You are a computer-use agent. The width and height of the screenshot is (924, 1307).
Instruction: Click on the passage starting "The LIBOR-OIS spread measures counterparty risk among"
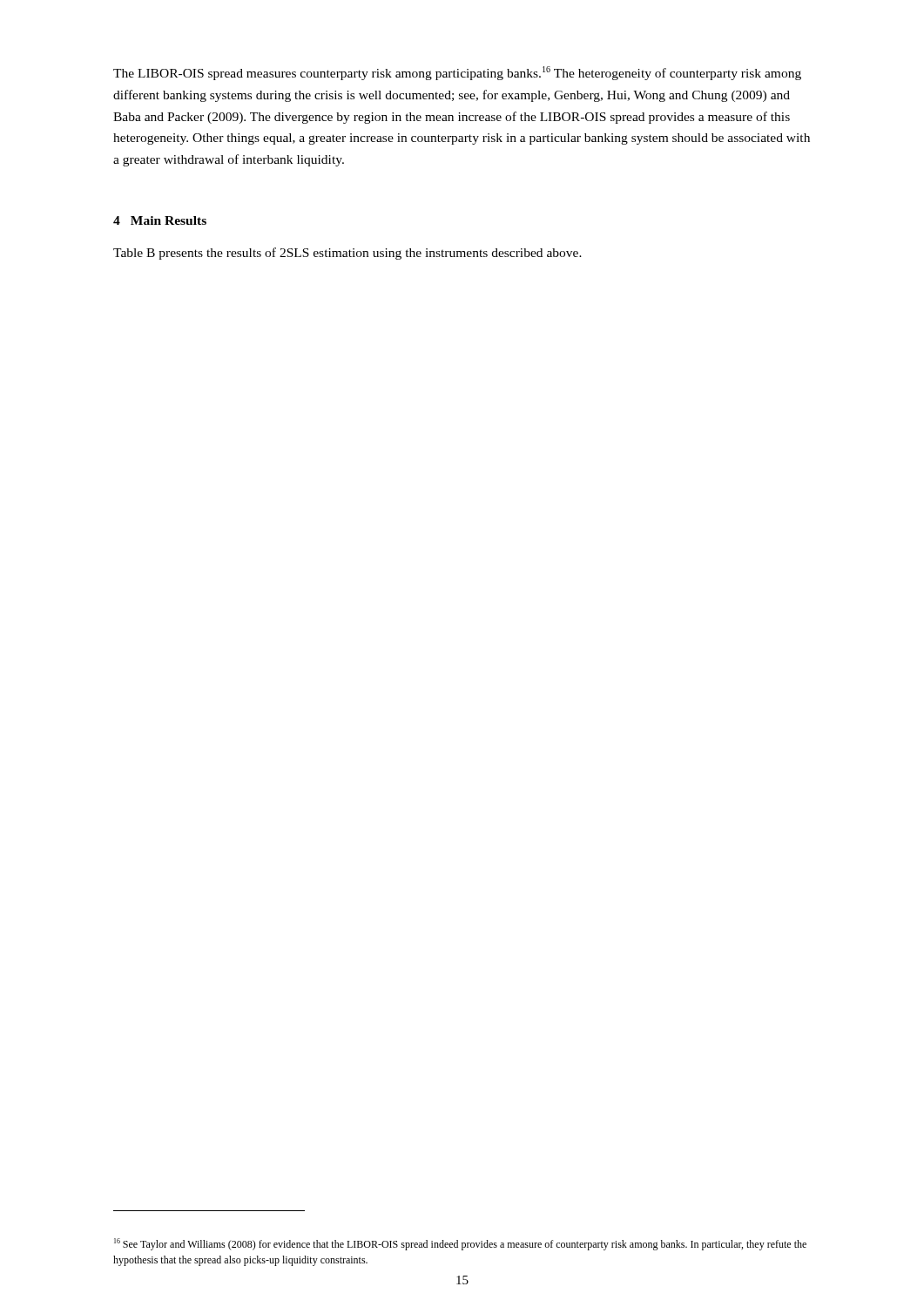click(462, 115)
